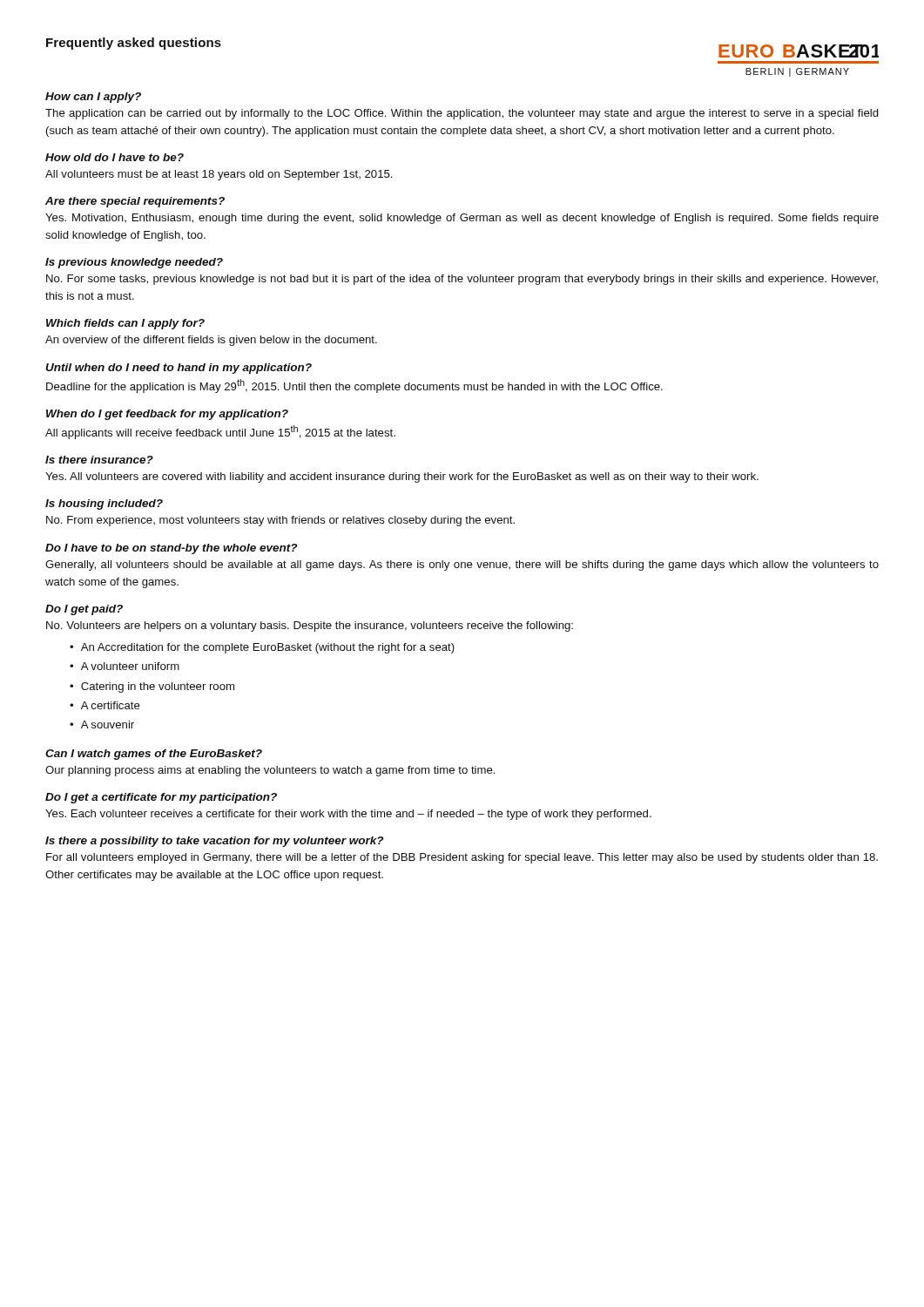
Task: Click the passage that begins "All applicants will receive feedback until"
Action: [x=220, y=432]
